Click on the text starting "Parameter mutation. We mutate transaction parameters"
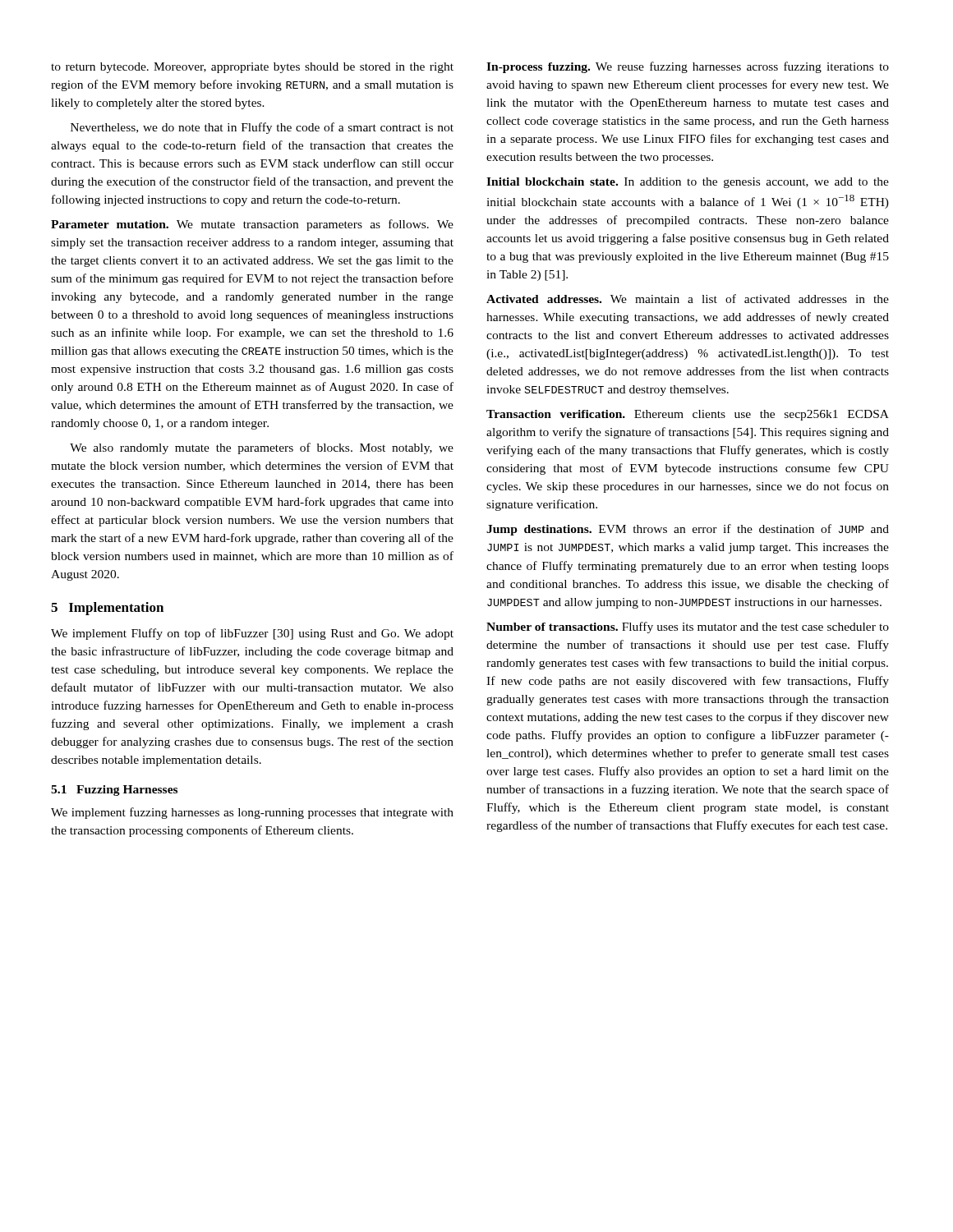The height and width of the screenshot is (1232, 953). click(x=252, y=324)
